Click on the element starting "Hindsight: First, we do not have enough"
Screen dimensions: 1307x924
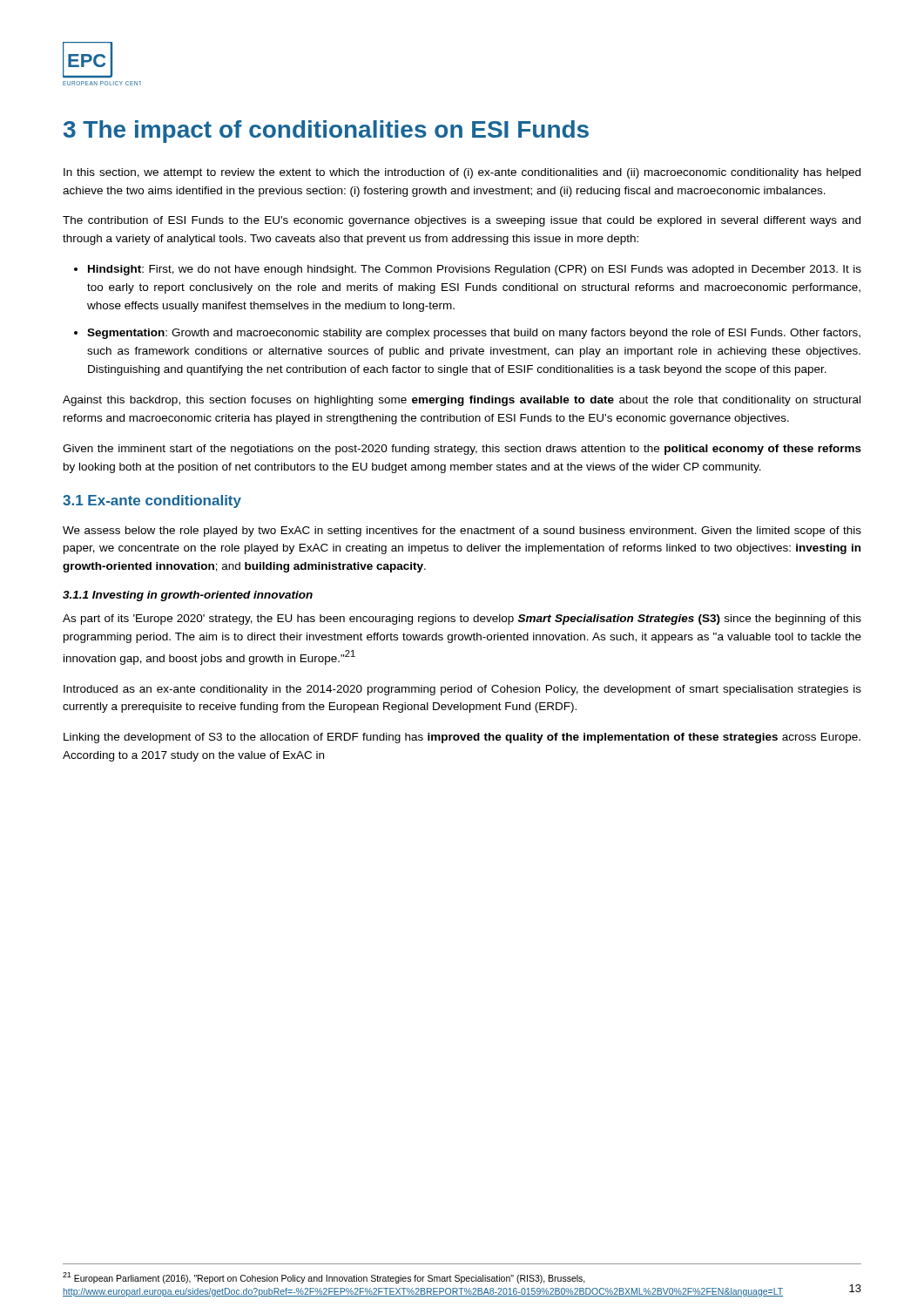coord(474,287)
